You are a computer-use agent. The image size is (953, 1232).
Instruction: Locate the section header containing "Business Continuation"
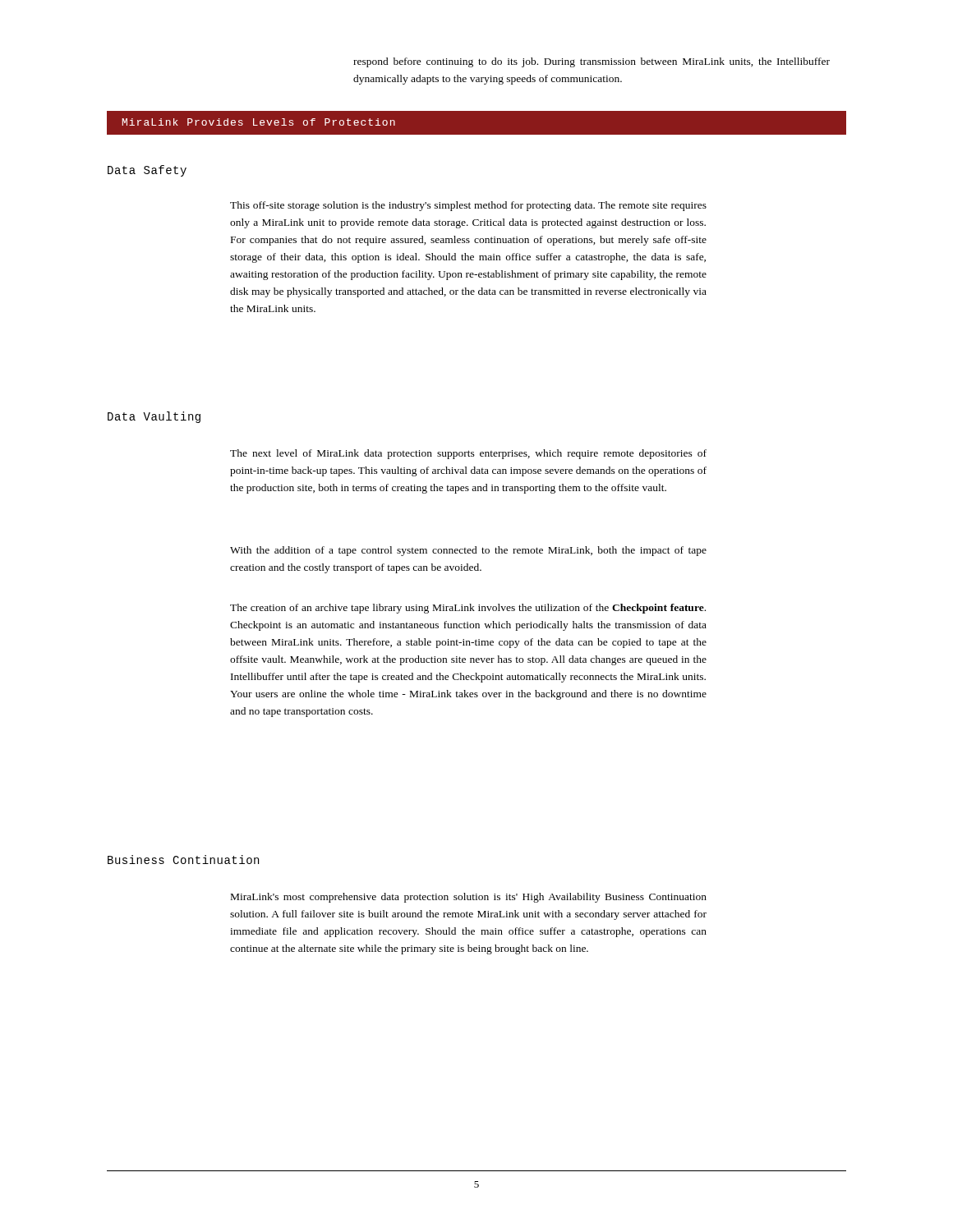[184, 861]
